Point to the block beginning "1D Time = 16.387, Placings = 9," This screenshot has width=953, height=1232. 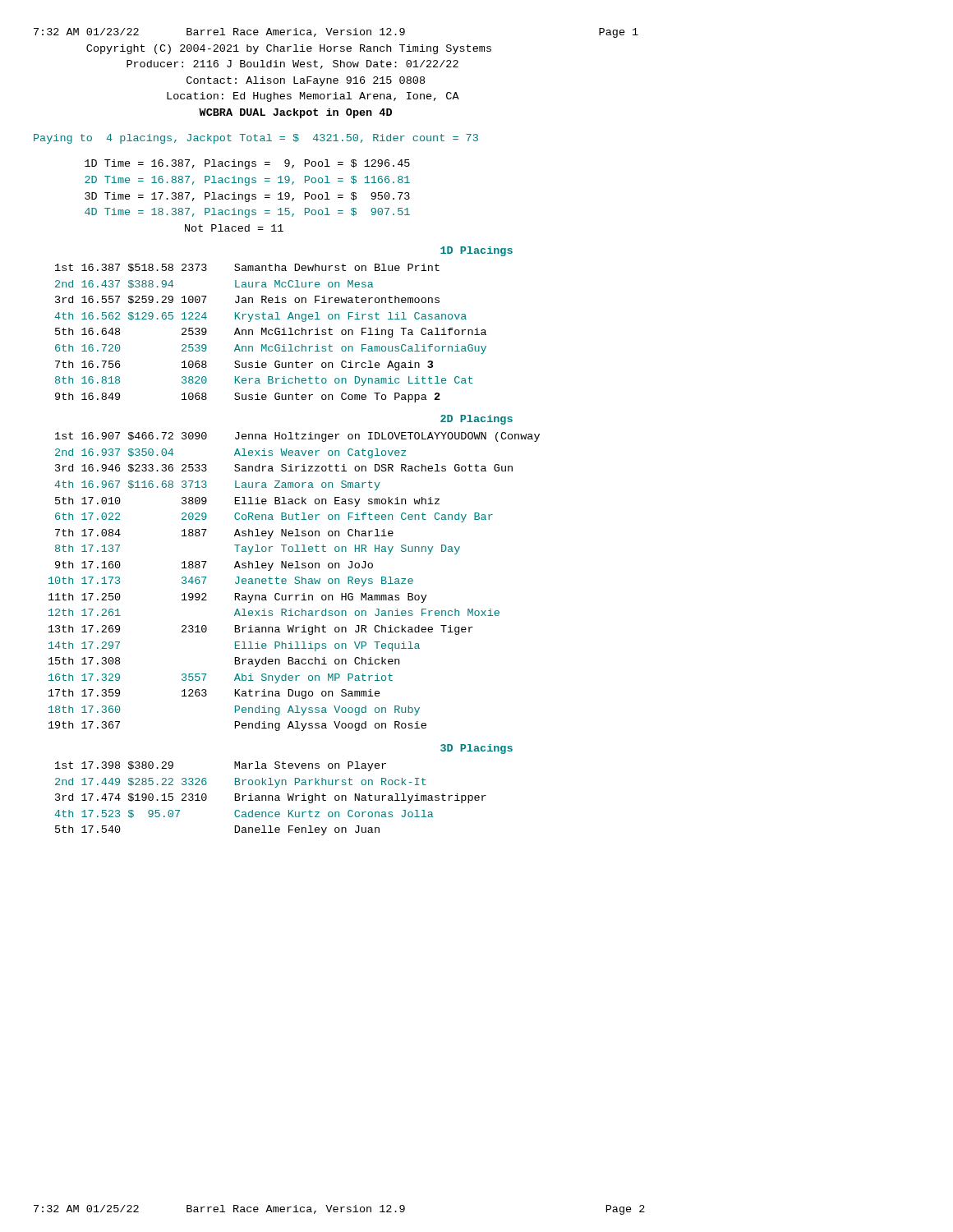pos(247,164)
